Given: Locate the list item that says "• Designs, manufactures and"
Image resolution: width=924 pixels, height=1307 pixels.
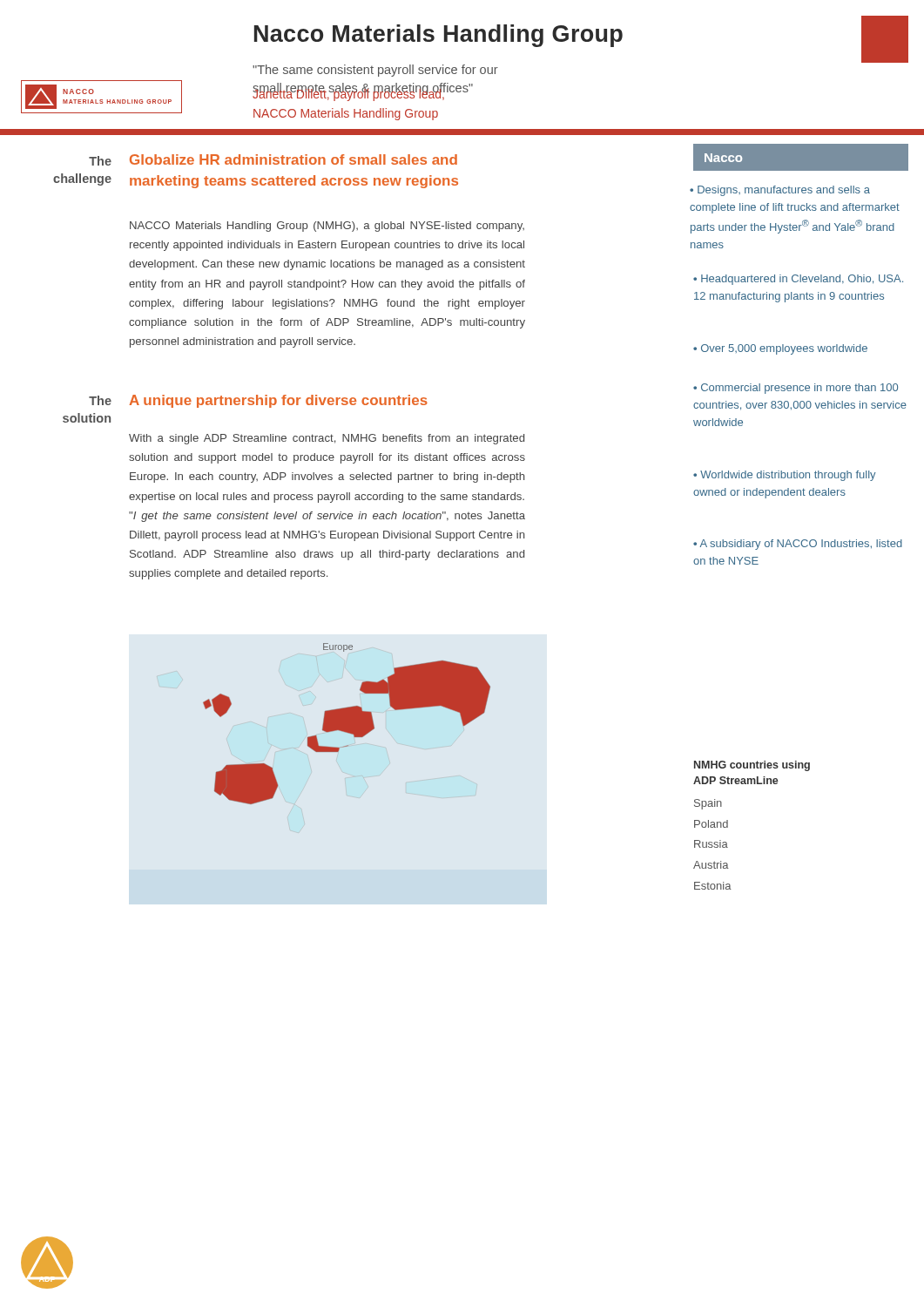Looking at the screenshot, I should 795,217.
